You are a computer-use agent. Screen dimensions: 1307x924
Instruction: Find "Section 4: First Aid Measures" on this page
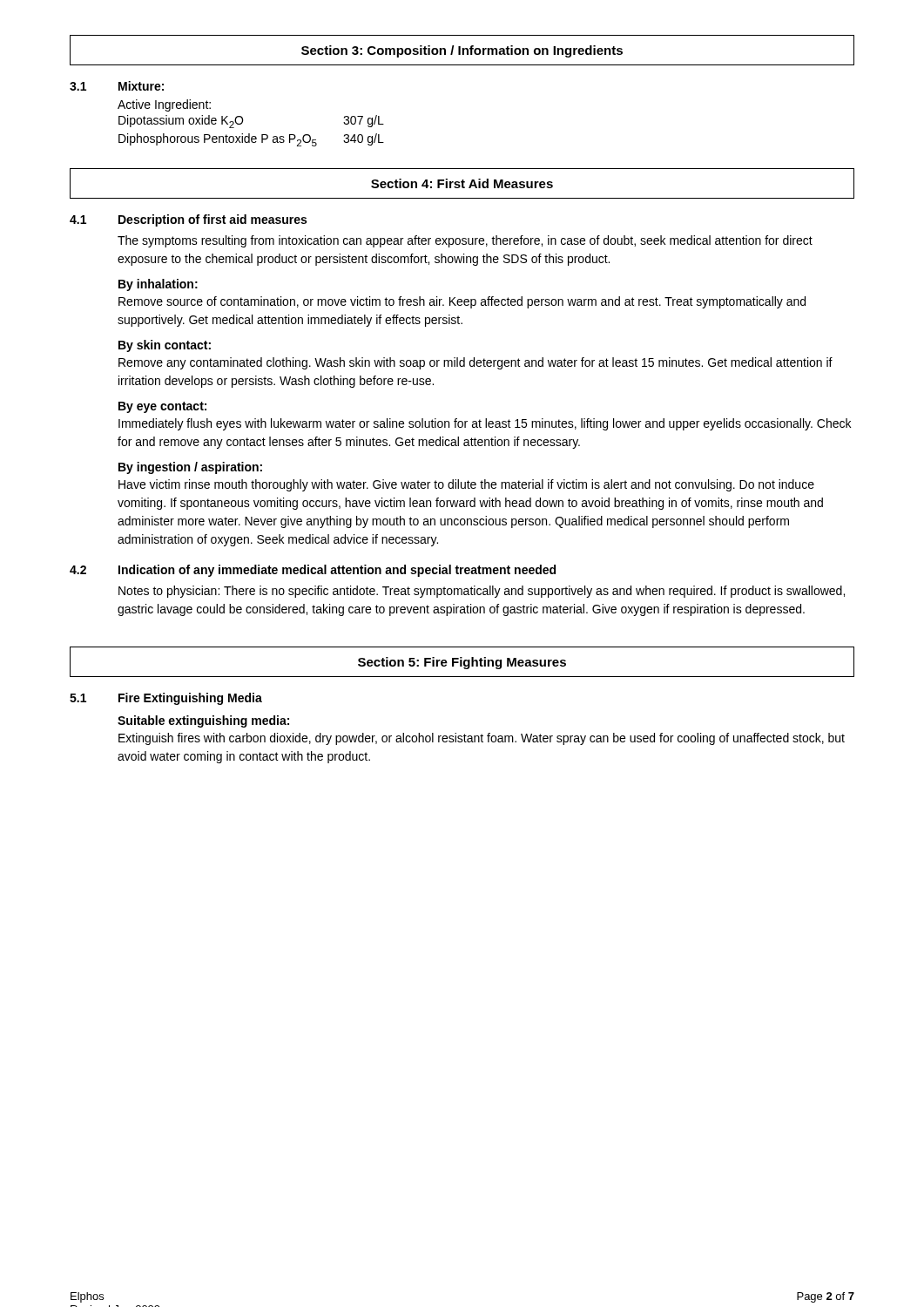(x=462, y=183)
